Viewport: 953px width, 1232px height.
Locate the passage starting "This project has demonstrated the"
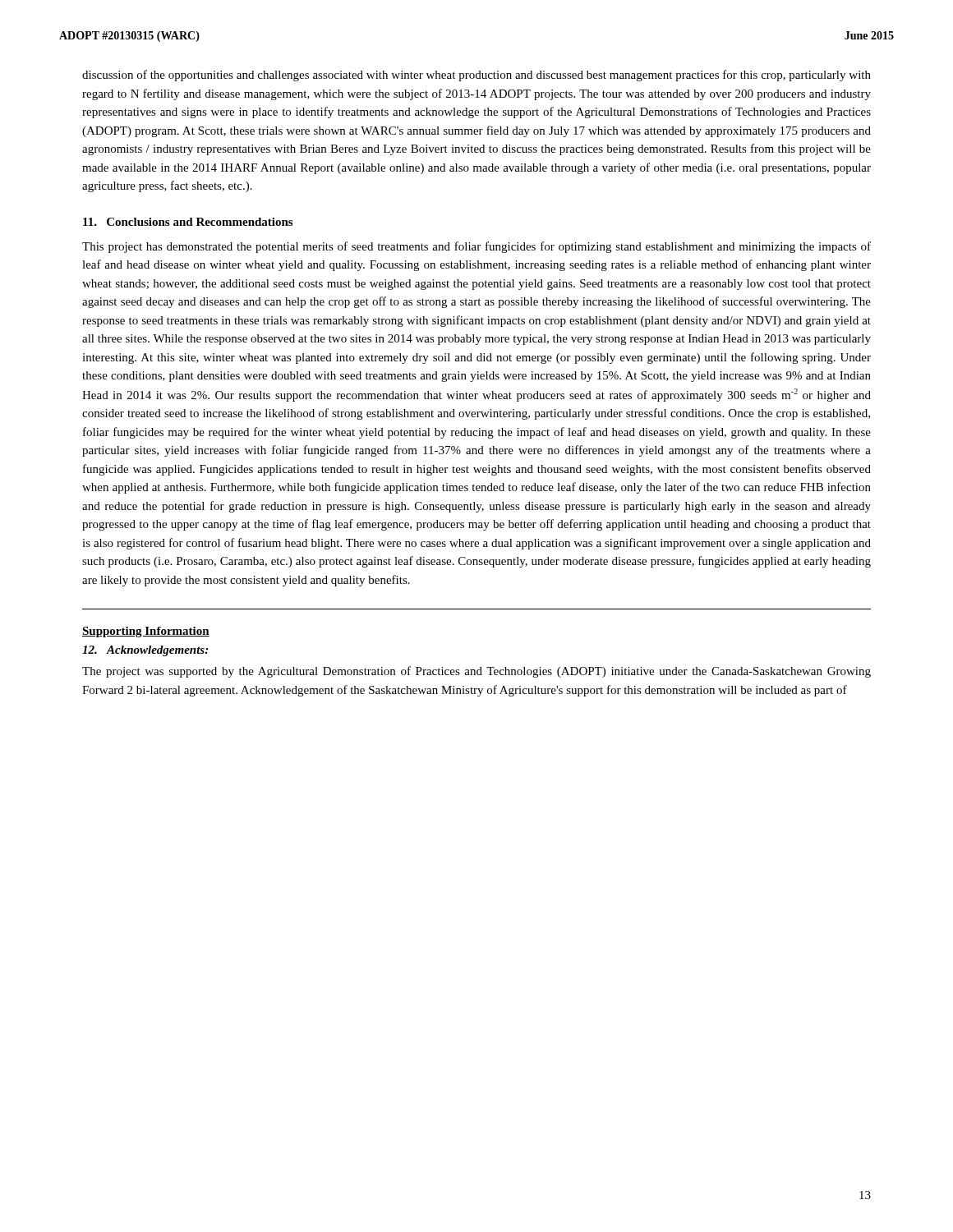pyautogui.click(x=476, y=413)
